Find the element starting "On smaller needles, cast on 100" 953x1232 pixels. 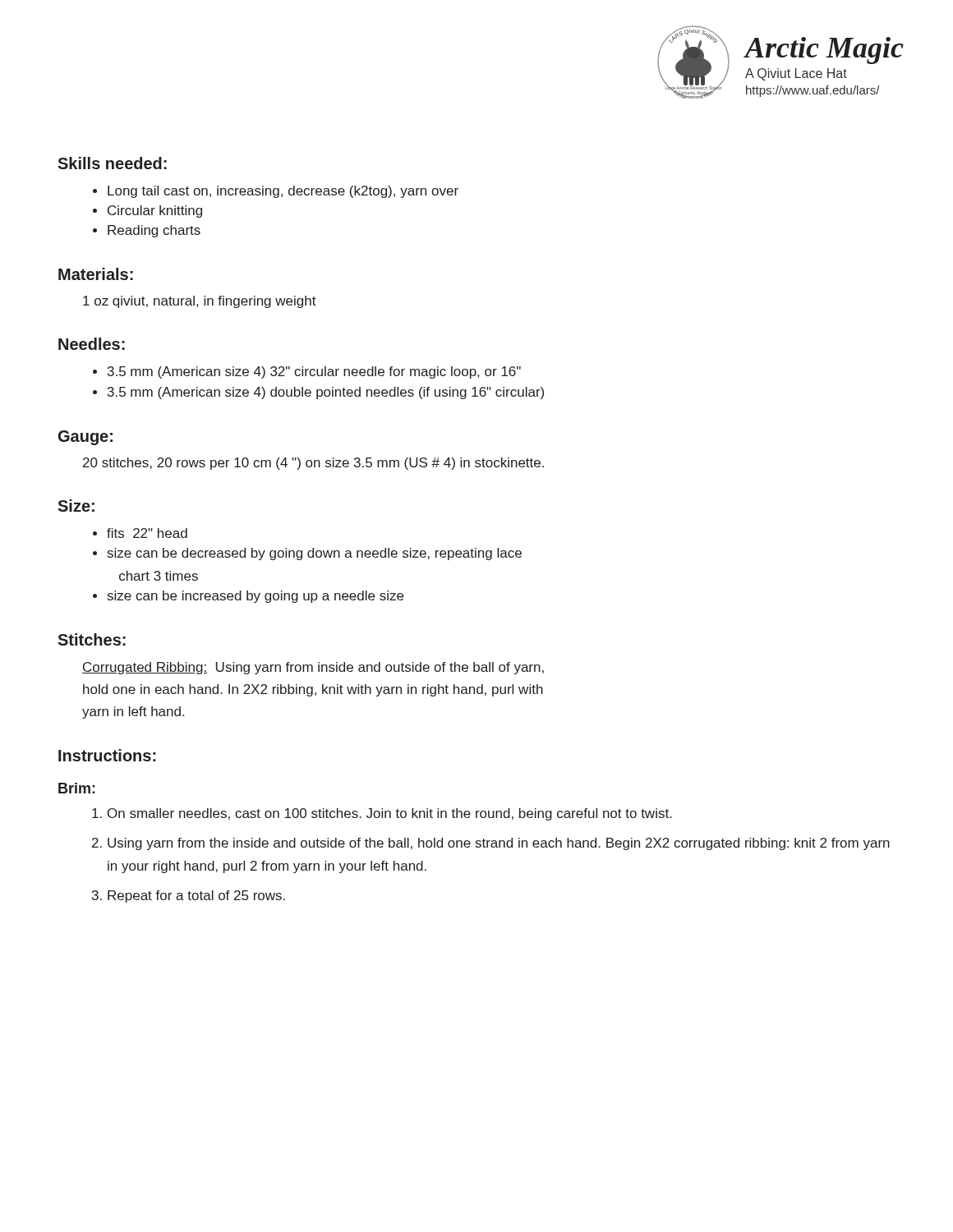[x=390, y=813]
